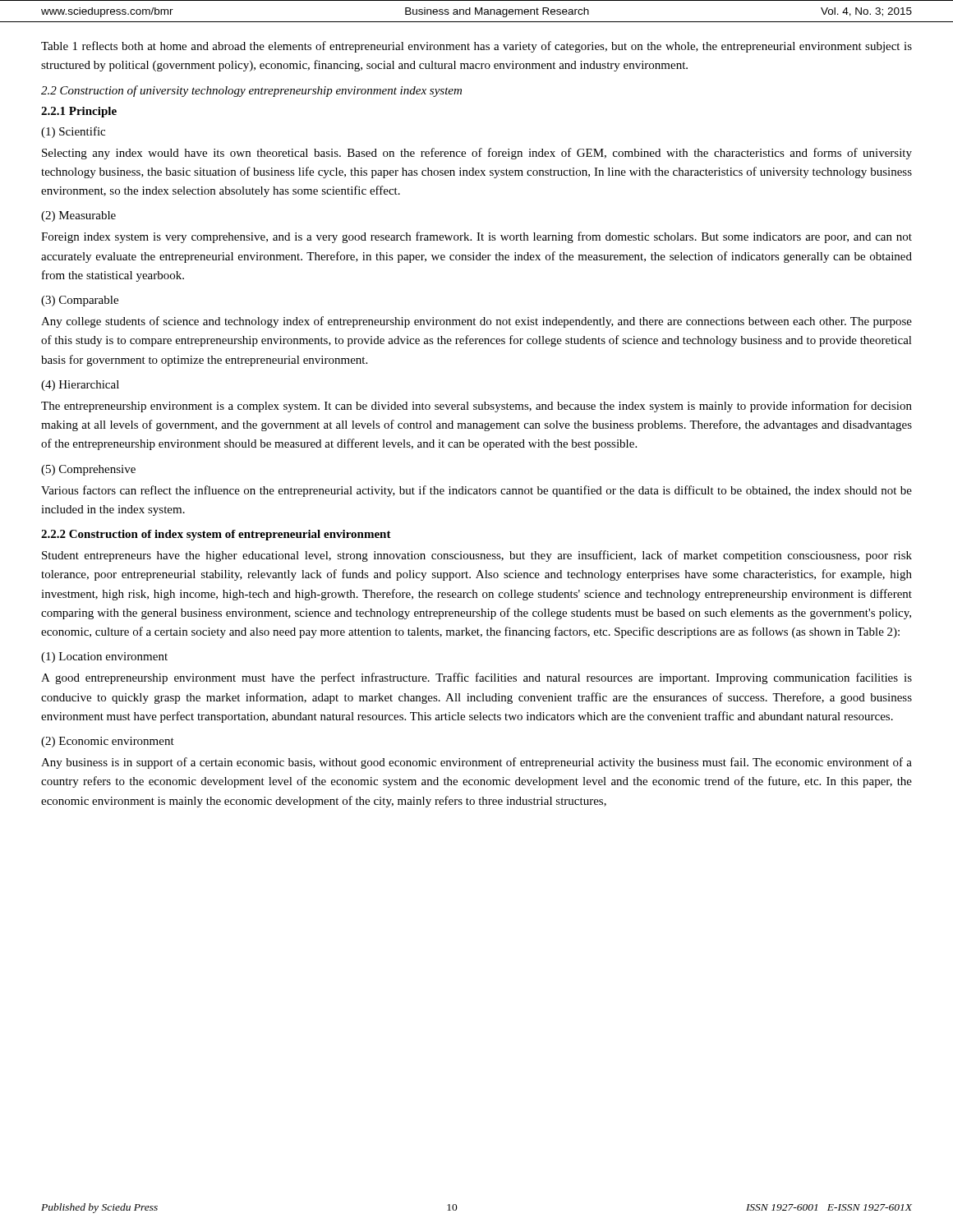
Task: Select the section header containing "2.2.1 Principle"
Action: click(x=79, y=110)
